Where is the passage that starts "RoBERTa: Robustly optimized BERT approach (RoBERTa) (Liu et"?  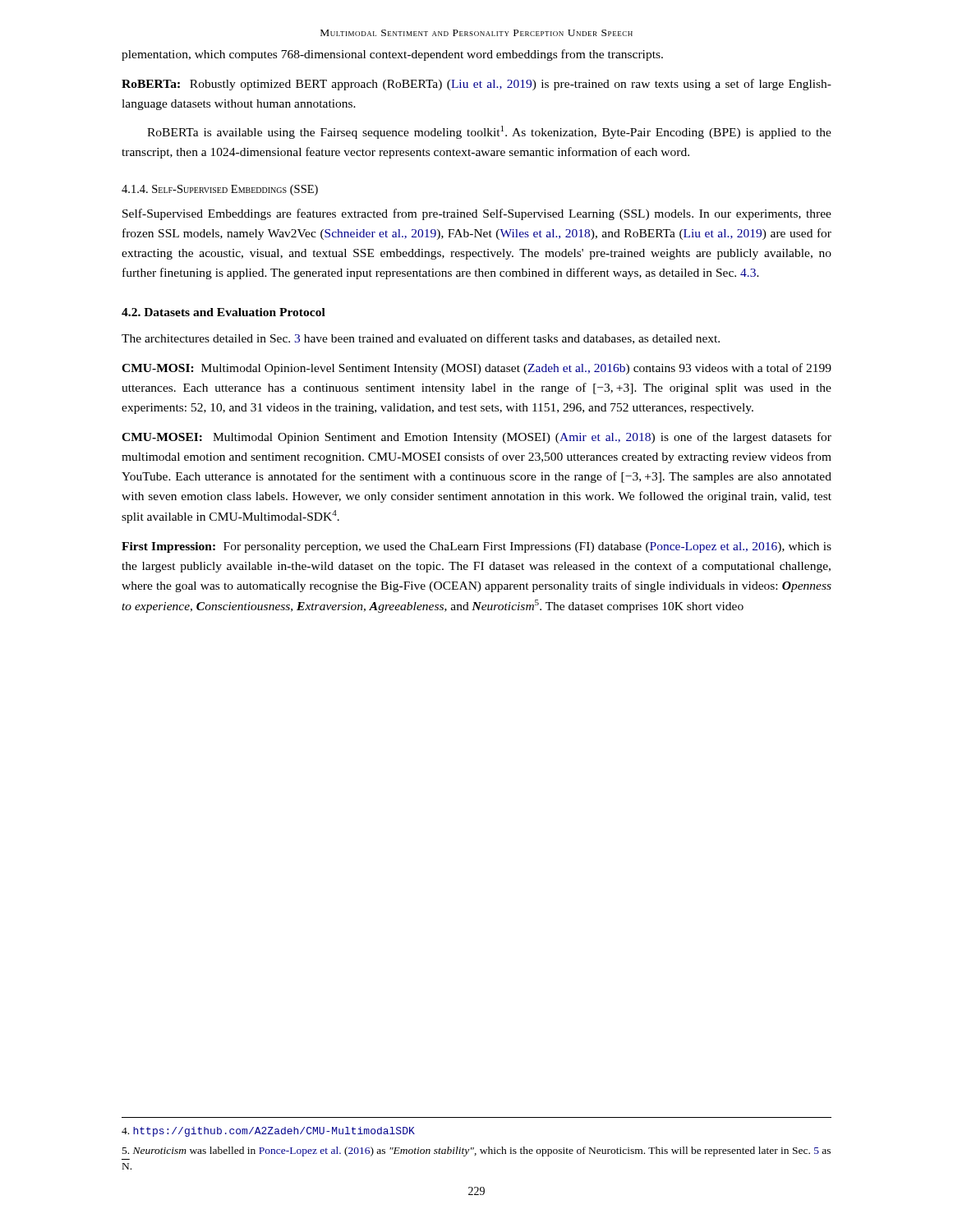pos(476,94)
